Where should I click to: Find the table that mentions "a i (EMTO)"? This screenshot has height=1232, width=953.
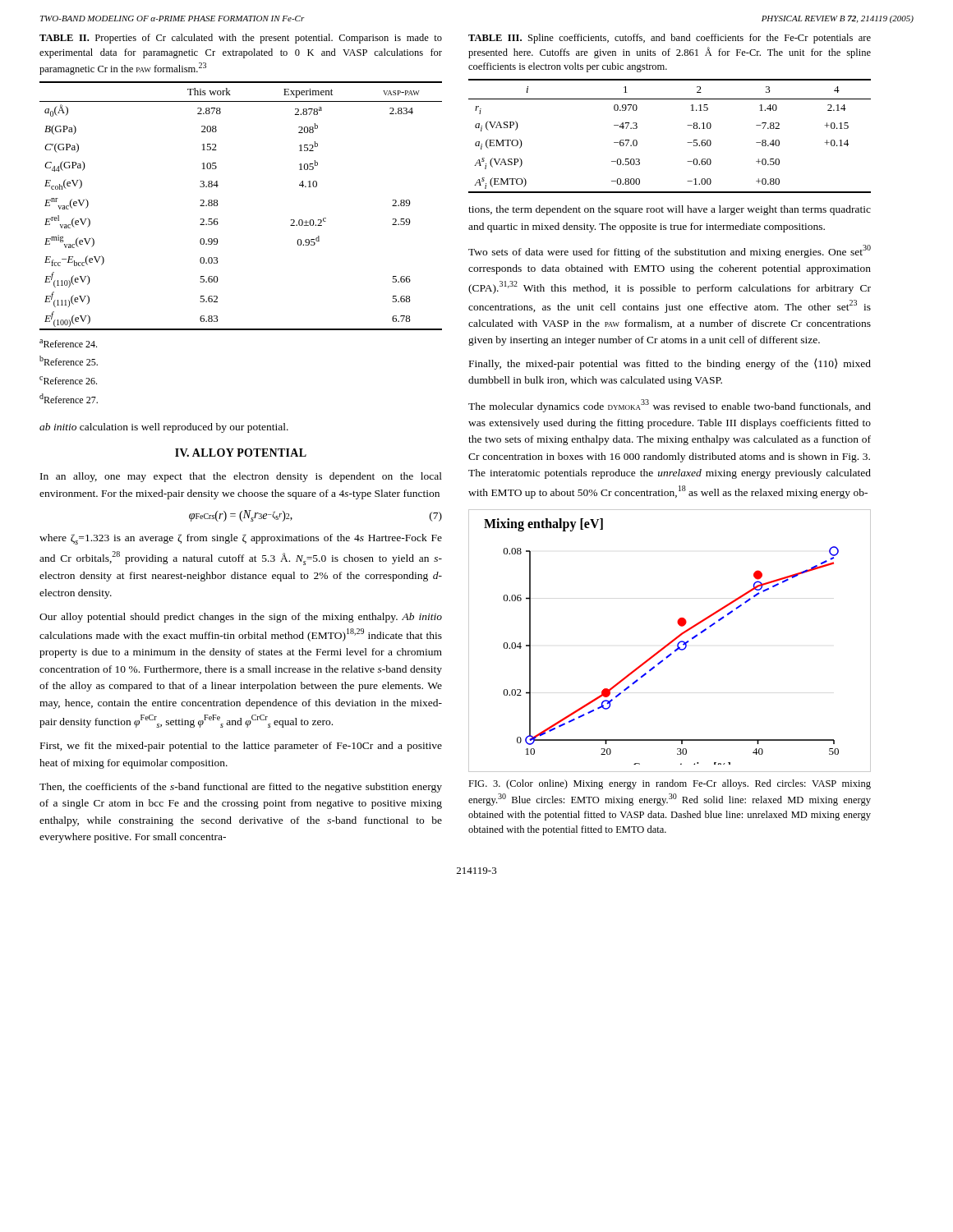670,136
